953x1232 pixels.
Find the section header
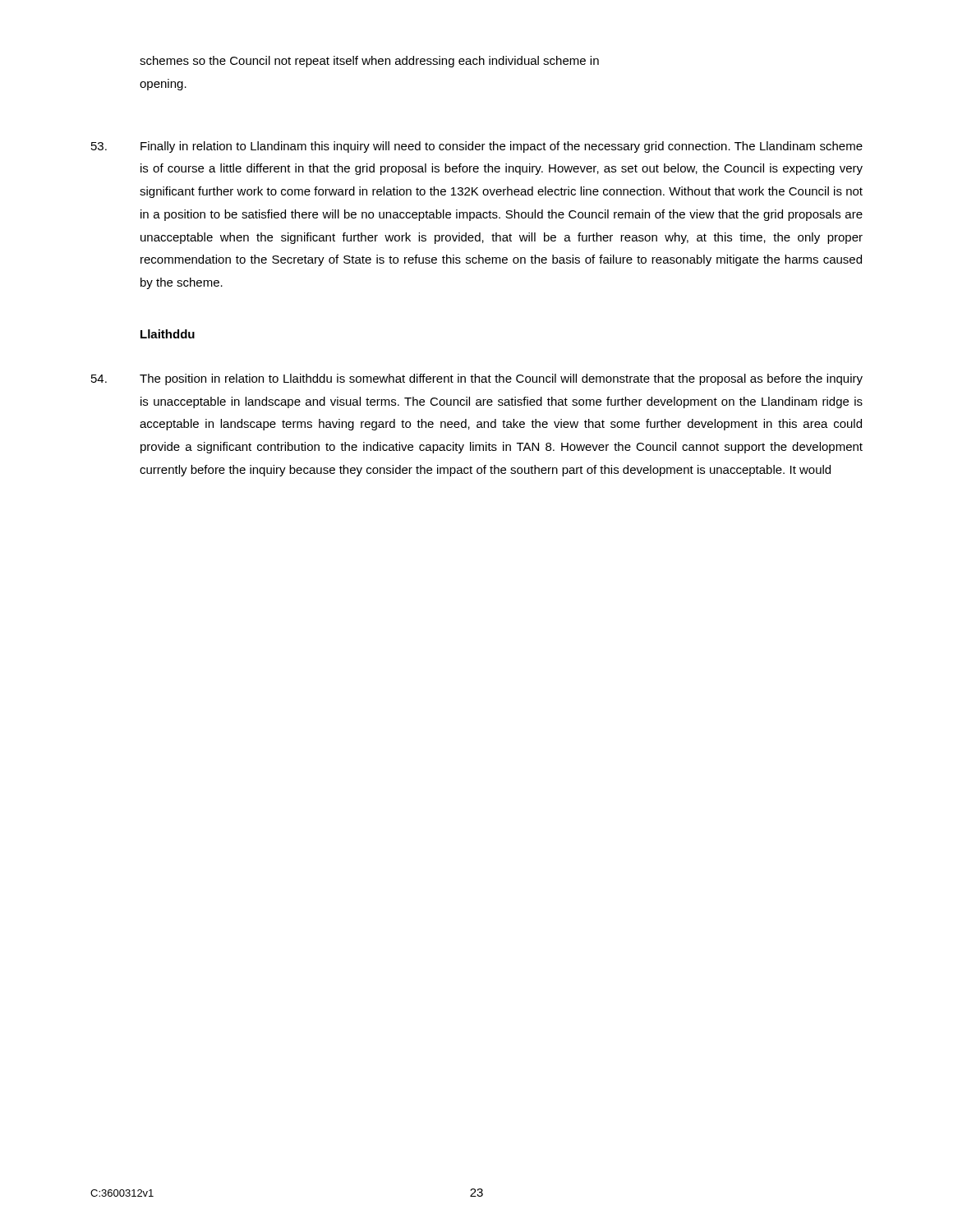pyautogui.click(x=167, y=334)
